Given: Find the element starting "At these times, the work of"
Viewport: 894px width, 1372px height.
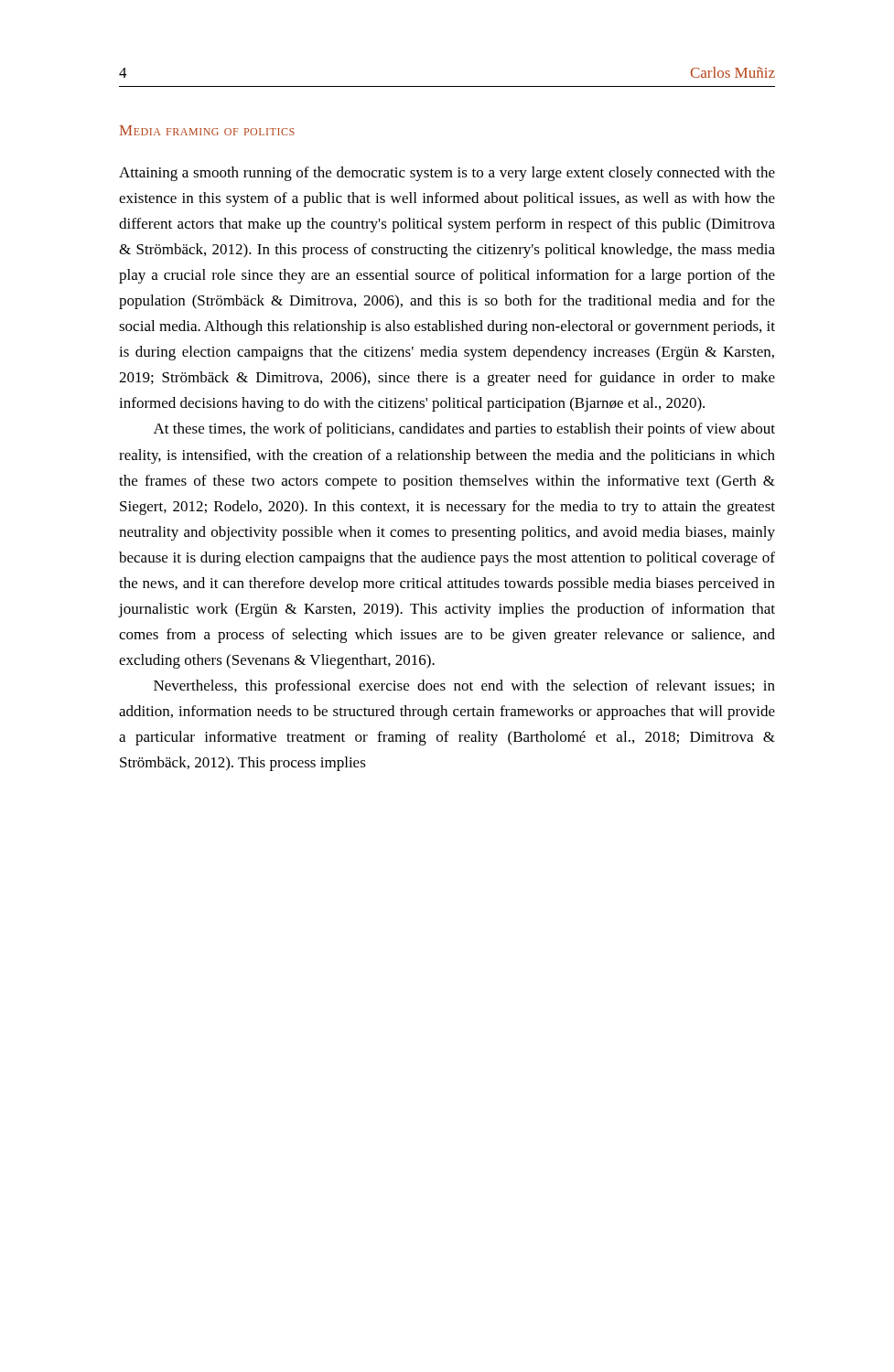Looking at the screenshot, I should coord(447,544).
